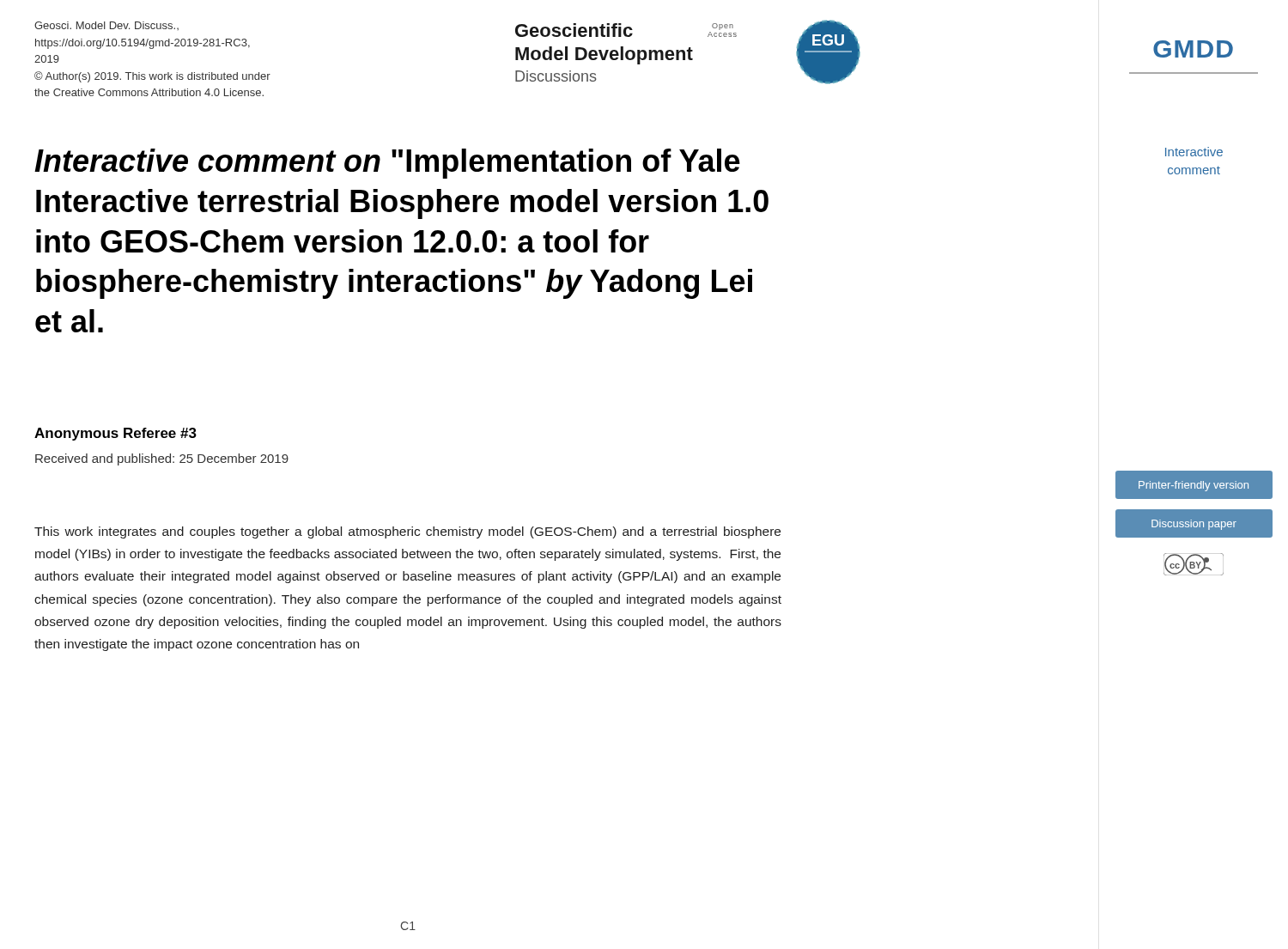Navigate to the block starting "This work integrates and couples"
The height and width of the screenshot is (949, 1288).
[x=408, y=588]
